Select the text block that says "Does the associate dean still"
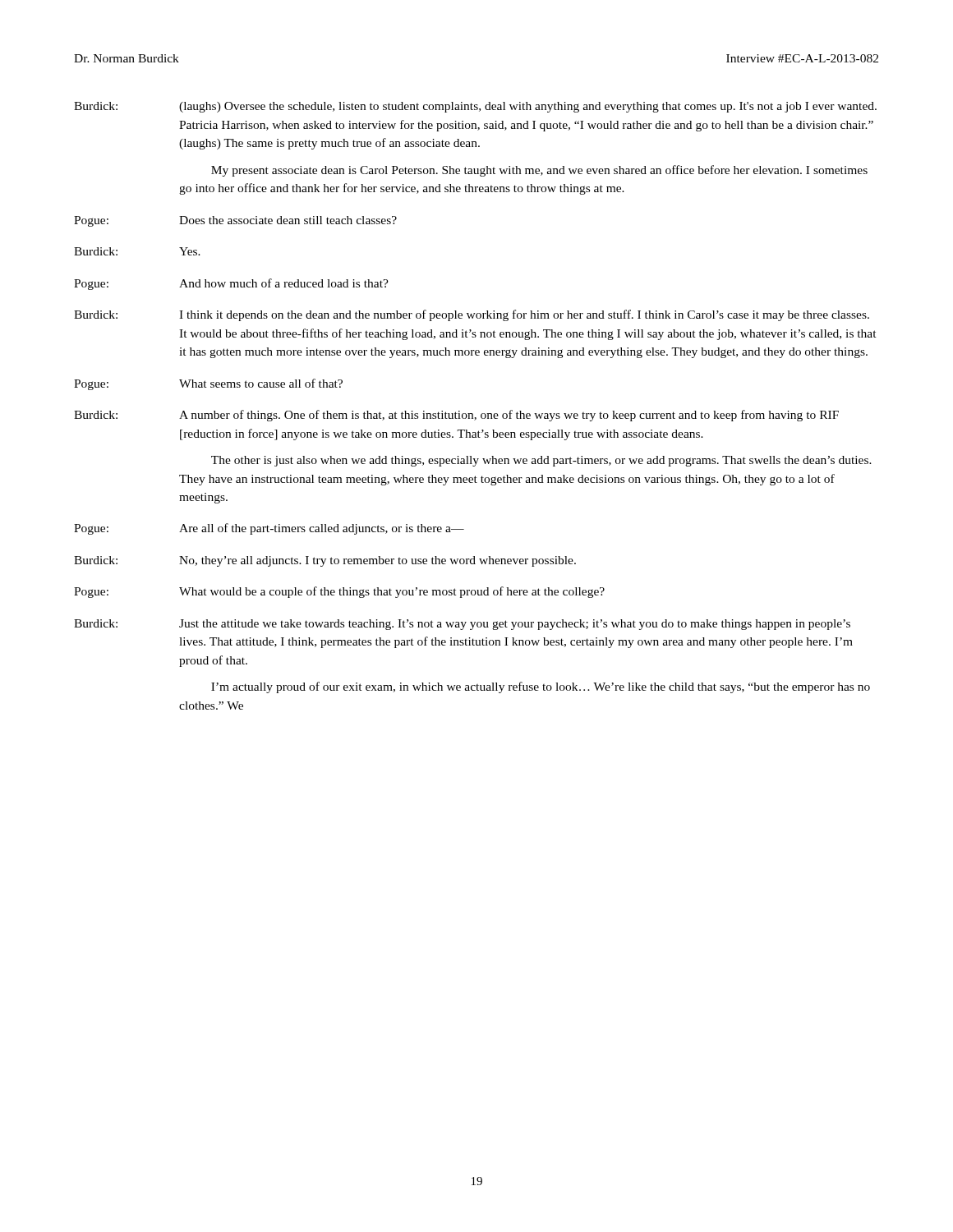The width and height of the screenshot is (953, 1232). pos(288,220)
